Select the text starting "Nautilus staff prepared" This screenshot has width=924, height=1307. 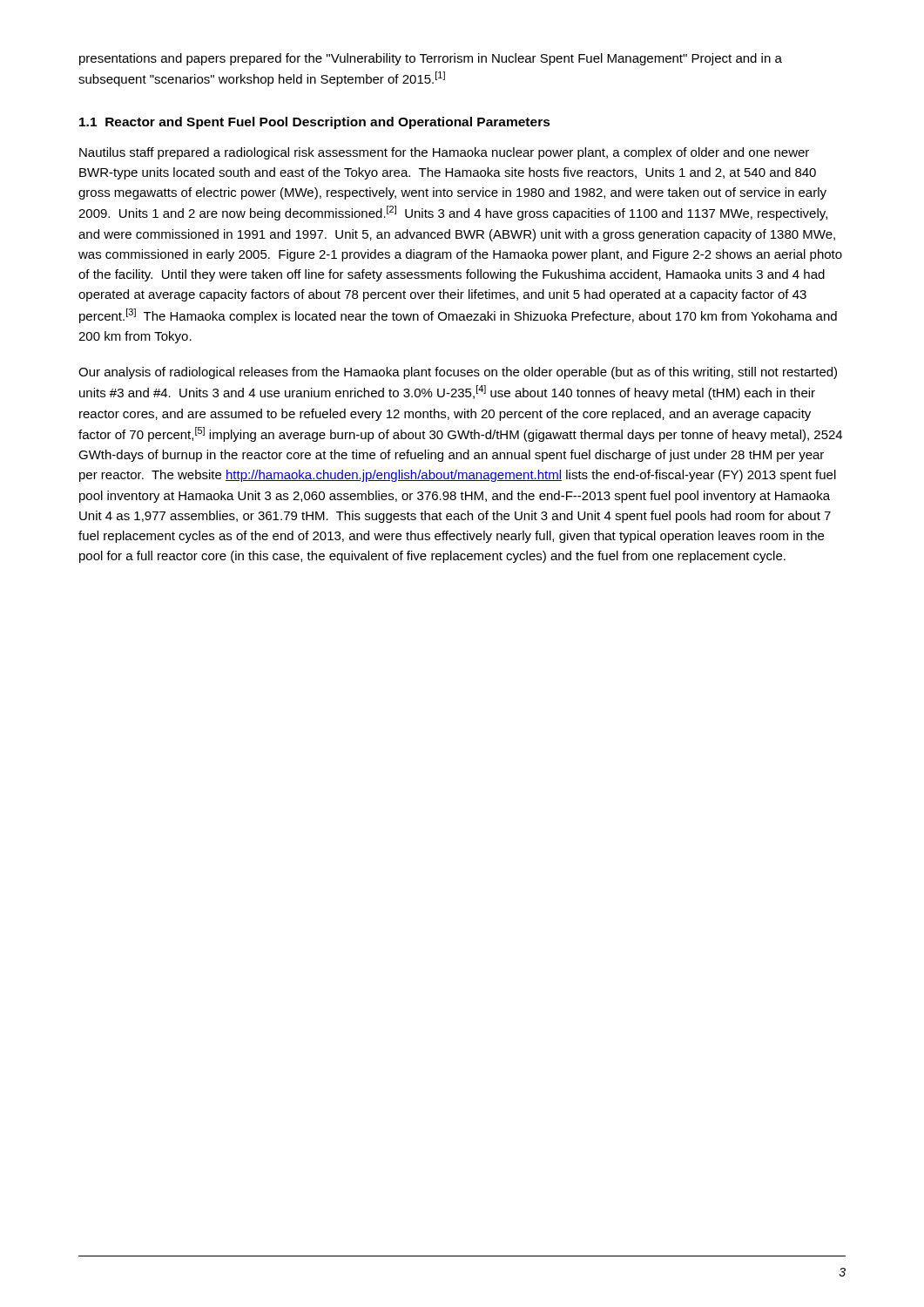click(x=460, y=244)
